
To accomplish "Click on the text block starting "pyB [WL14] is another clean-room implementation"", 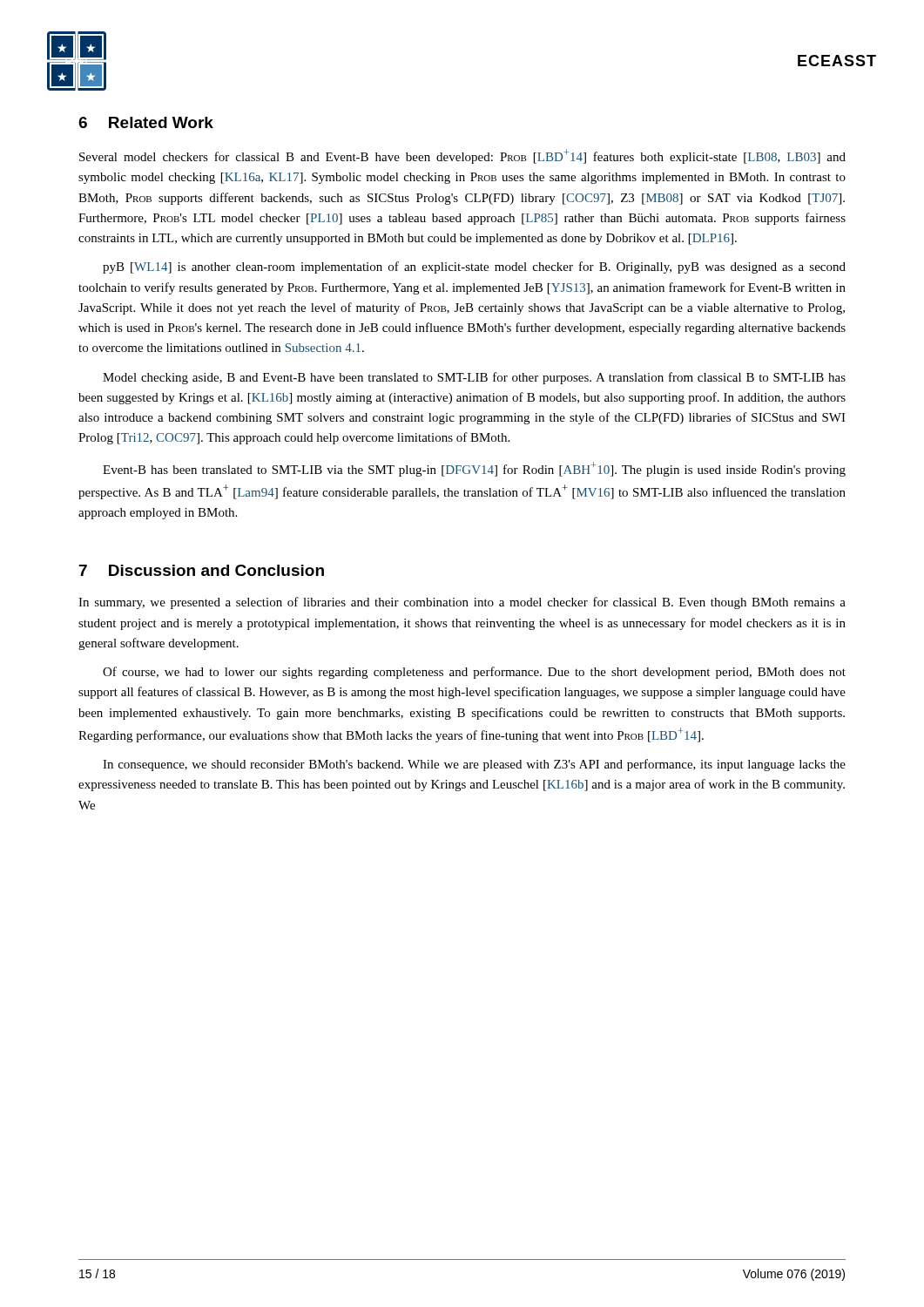I will (462, 308).
